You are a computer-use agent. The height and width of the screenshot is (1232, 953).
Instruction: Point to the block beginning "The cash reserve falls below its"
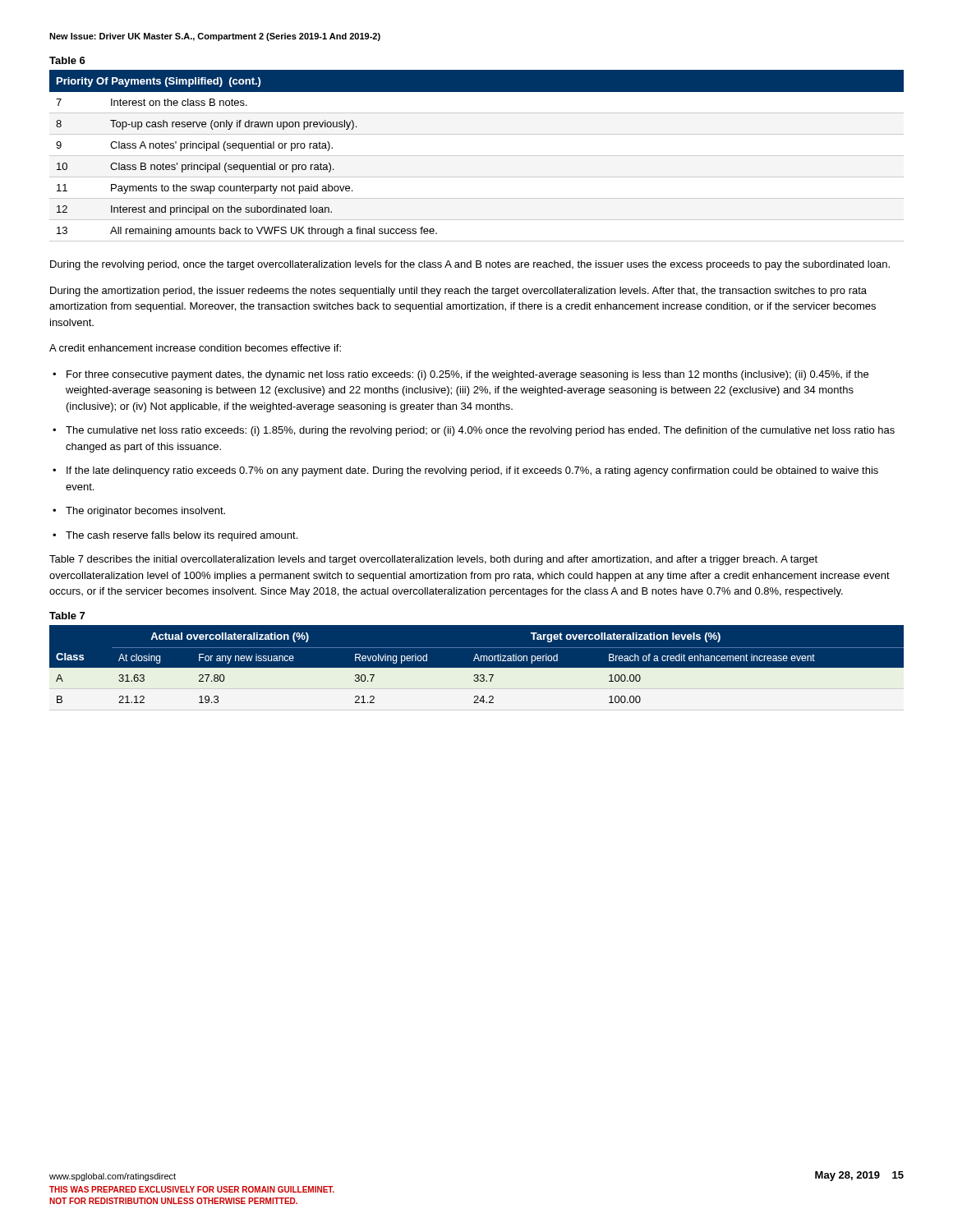(182, 535)
